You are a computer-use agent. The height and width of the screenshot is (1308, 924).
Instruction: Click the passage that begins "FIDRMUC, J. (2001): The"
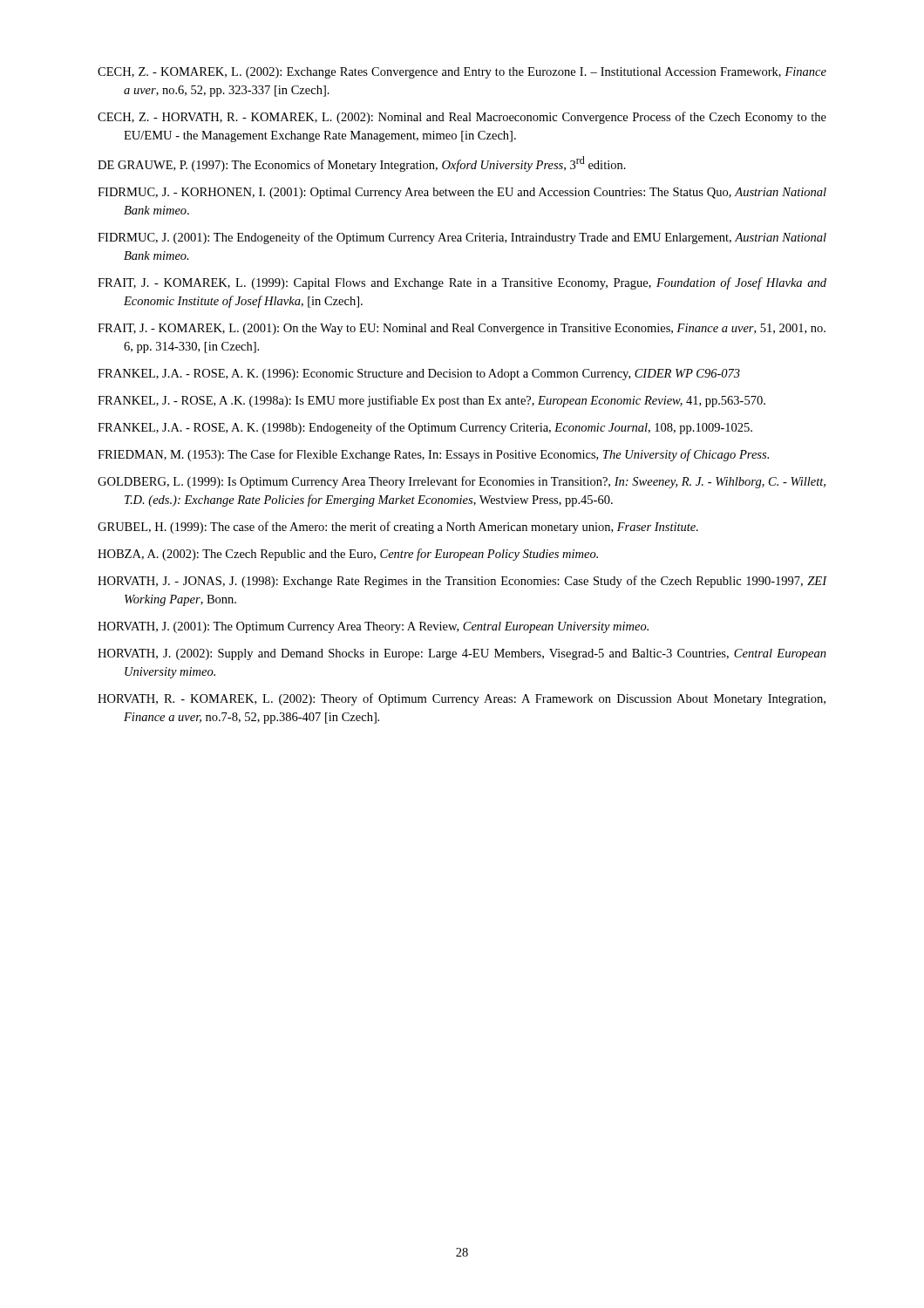[462, 247]
